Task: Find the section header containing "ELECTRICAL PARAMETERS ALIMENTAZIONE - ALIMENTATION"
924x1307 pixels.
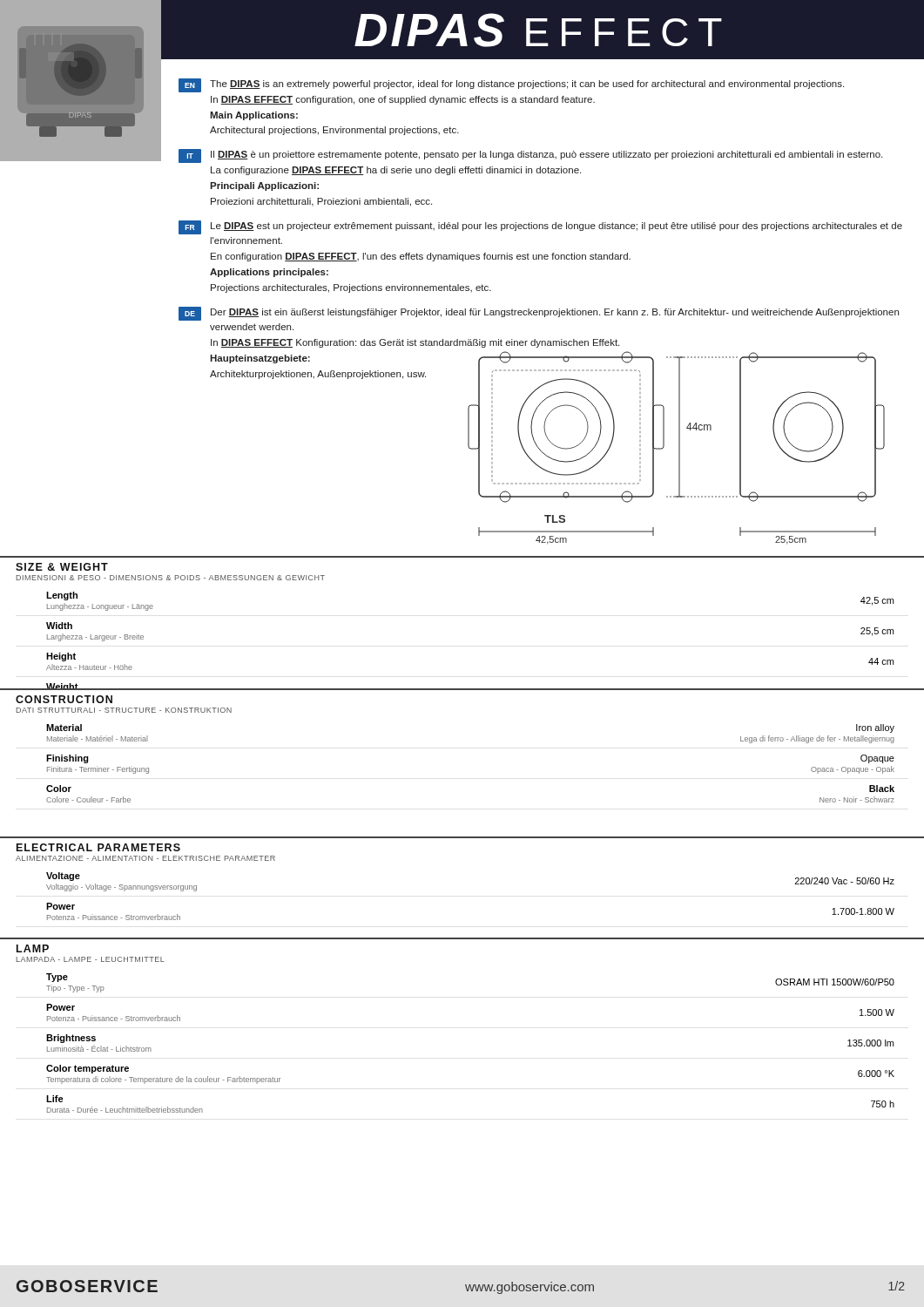Action: 98,847
